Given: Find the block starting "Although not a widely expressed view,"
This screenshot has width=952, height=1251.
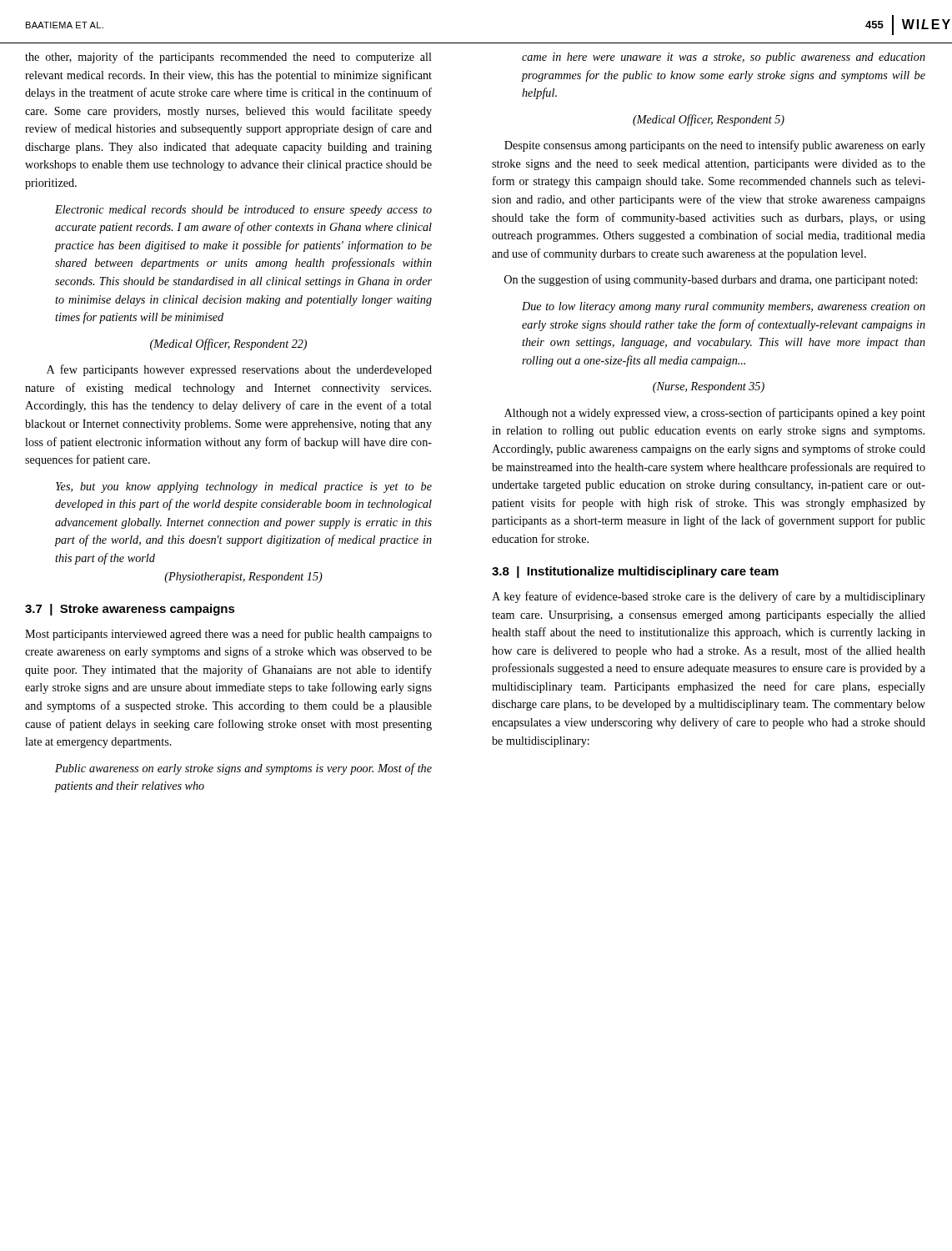Looking at the screenshot, I should (x=709, y=476).
